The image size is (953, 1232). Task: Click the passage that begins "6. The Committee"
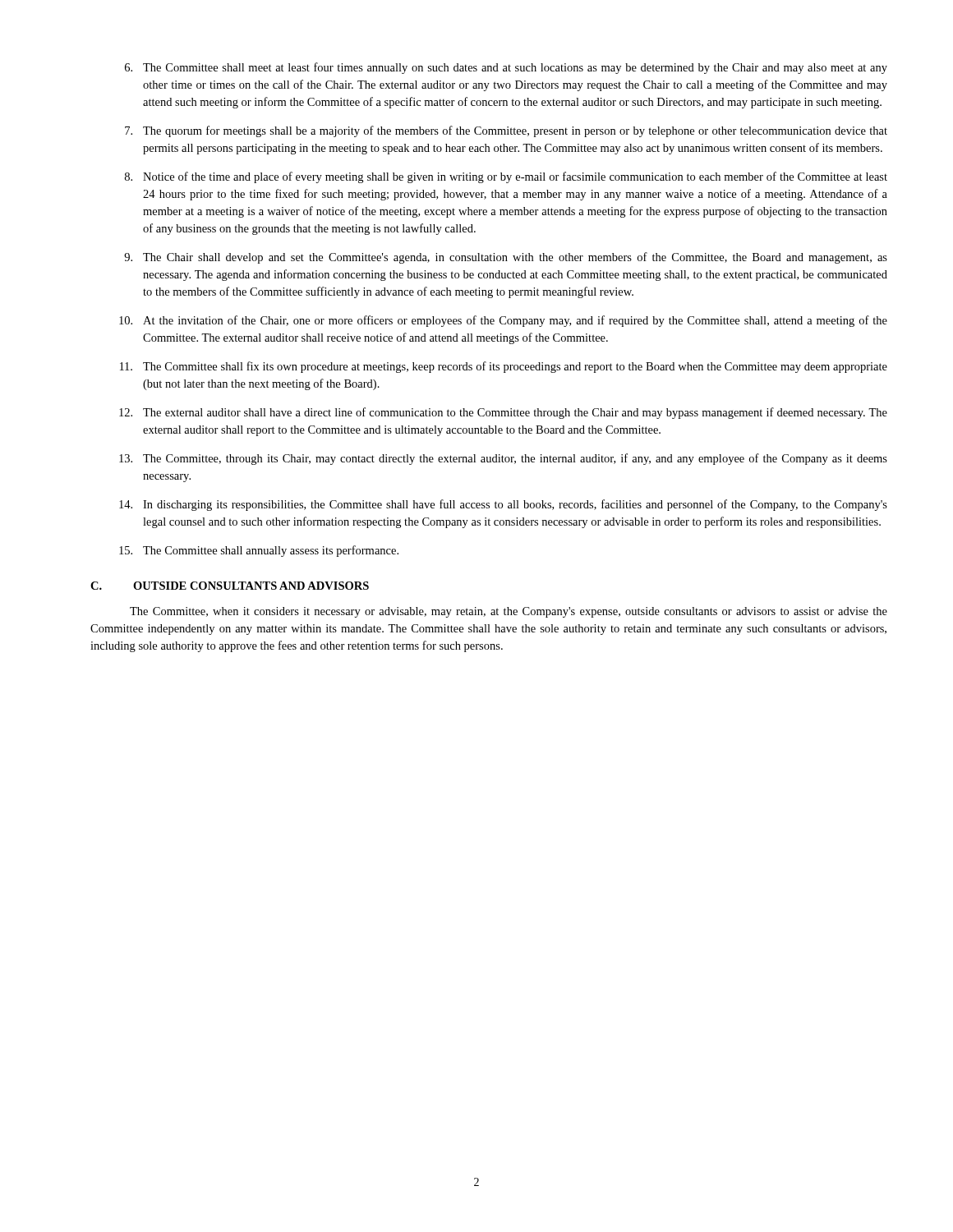[x=489, y=85]
